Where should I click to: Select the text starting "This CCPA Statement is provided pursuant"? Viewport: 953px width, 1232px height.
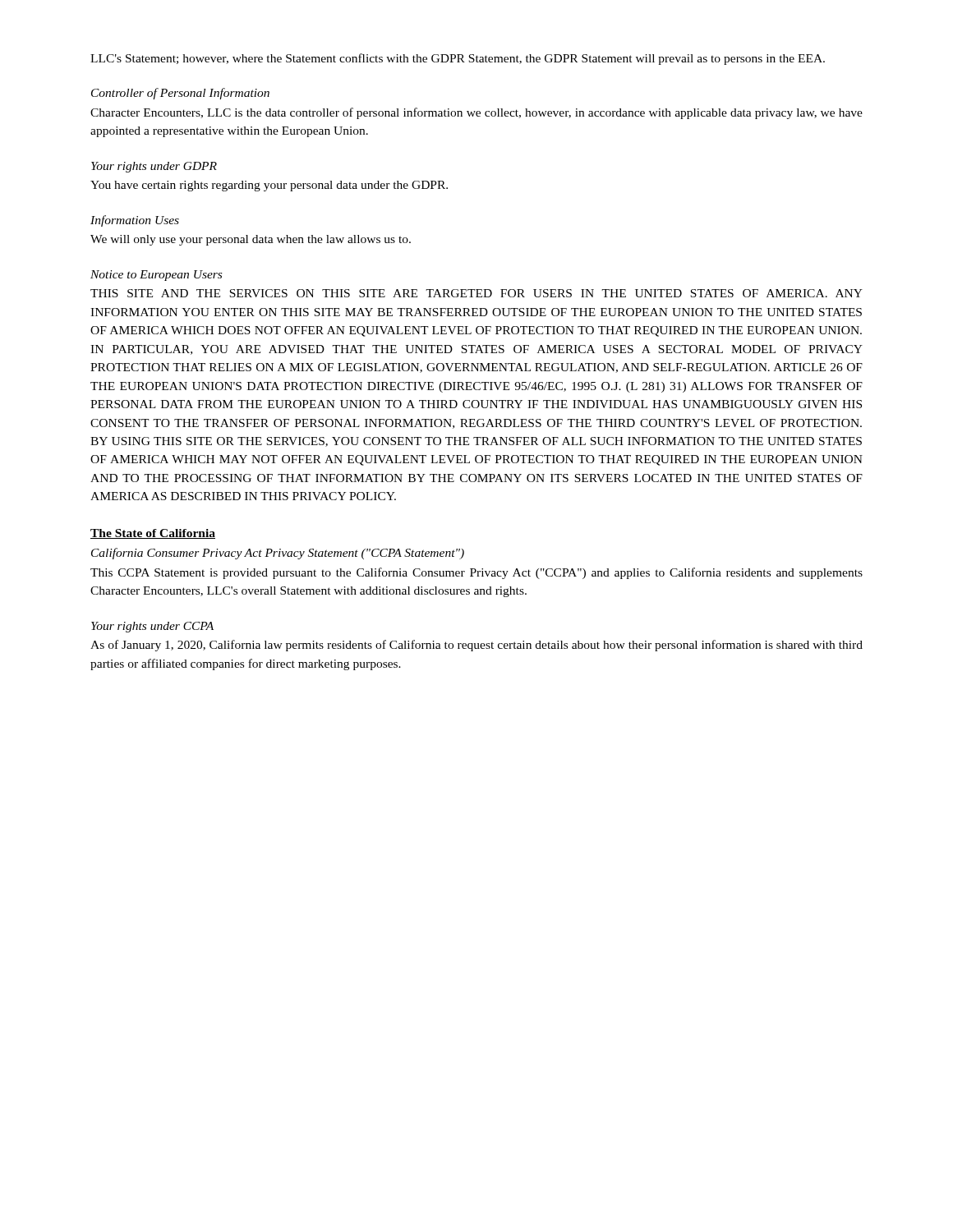click(476, 581)
